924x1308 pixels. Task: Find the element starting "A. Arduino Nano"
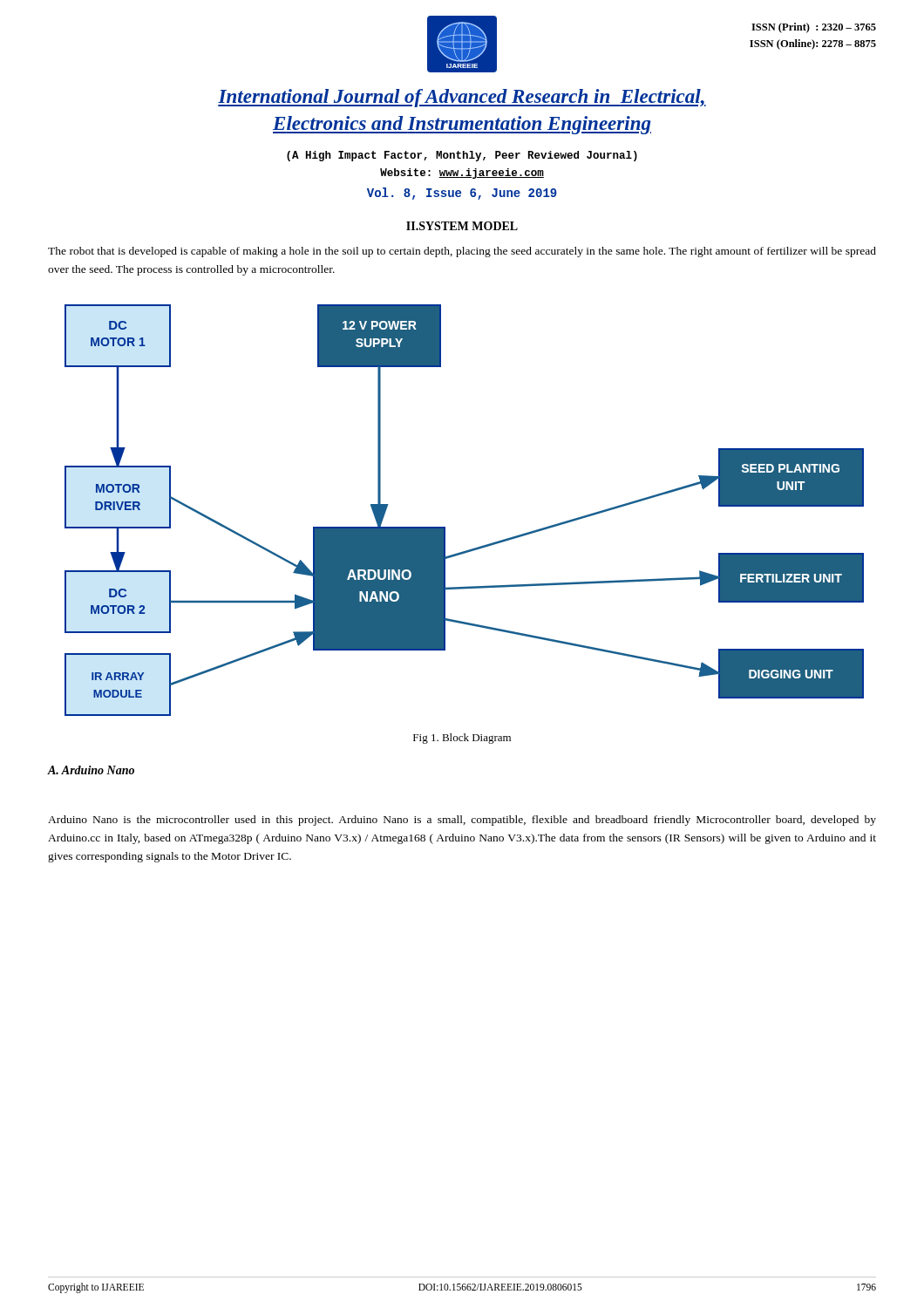91,770
